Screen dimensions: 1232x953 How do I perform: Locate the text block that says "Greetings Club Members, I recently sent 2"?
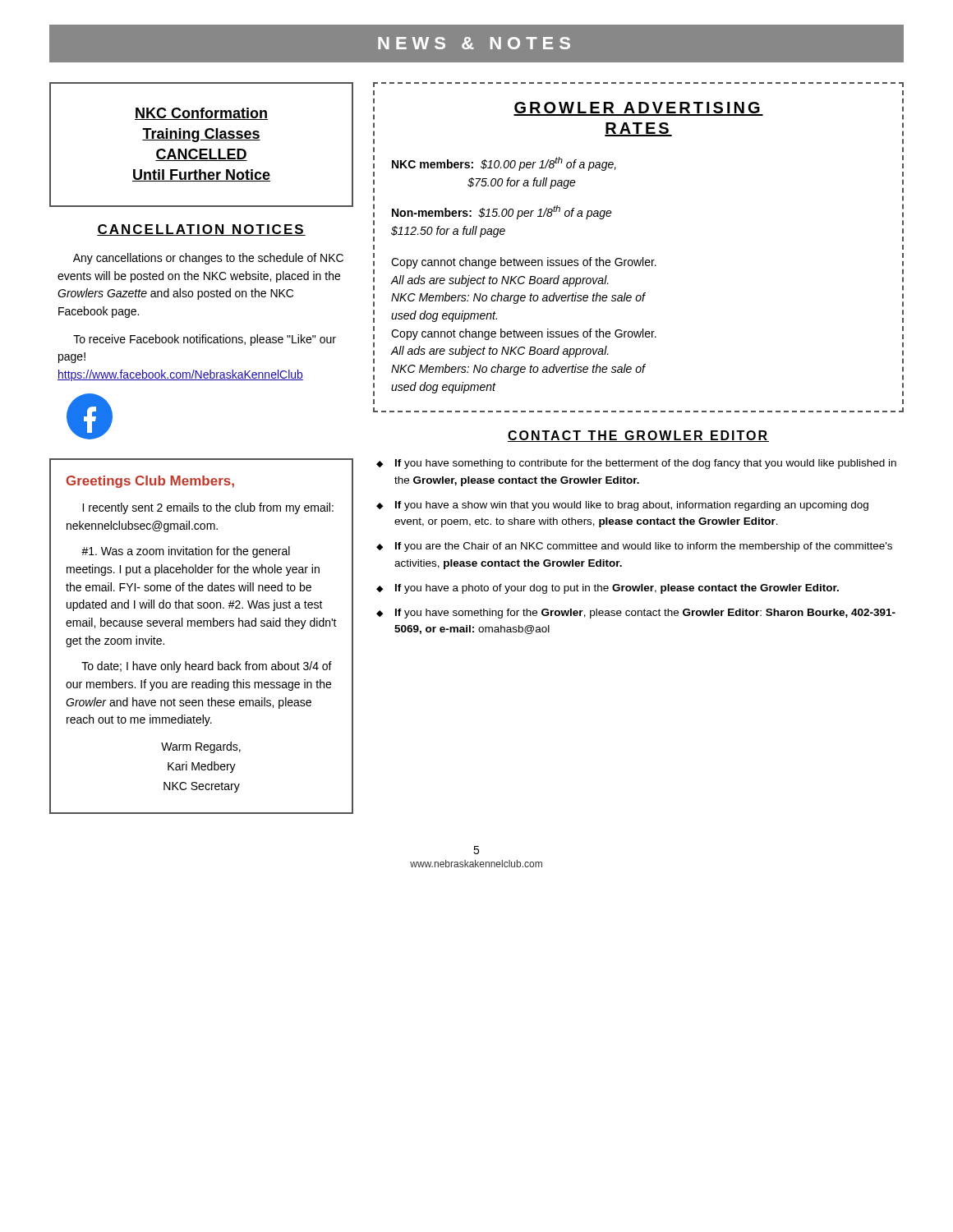pos(201,635)
